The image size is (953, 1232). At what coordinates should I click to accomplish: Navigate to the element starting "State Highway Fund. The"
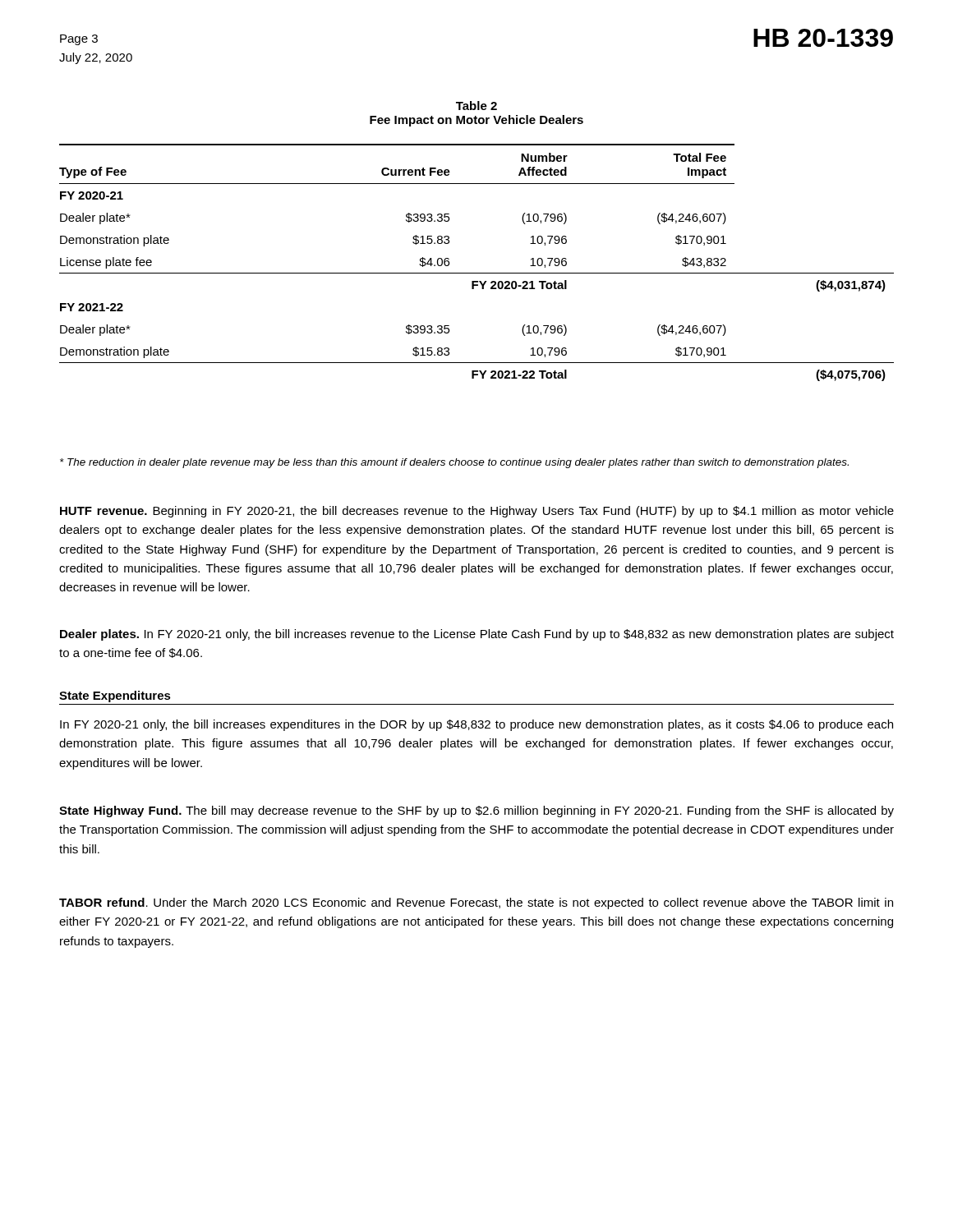pyautogui.click(x=476, y=829)
